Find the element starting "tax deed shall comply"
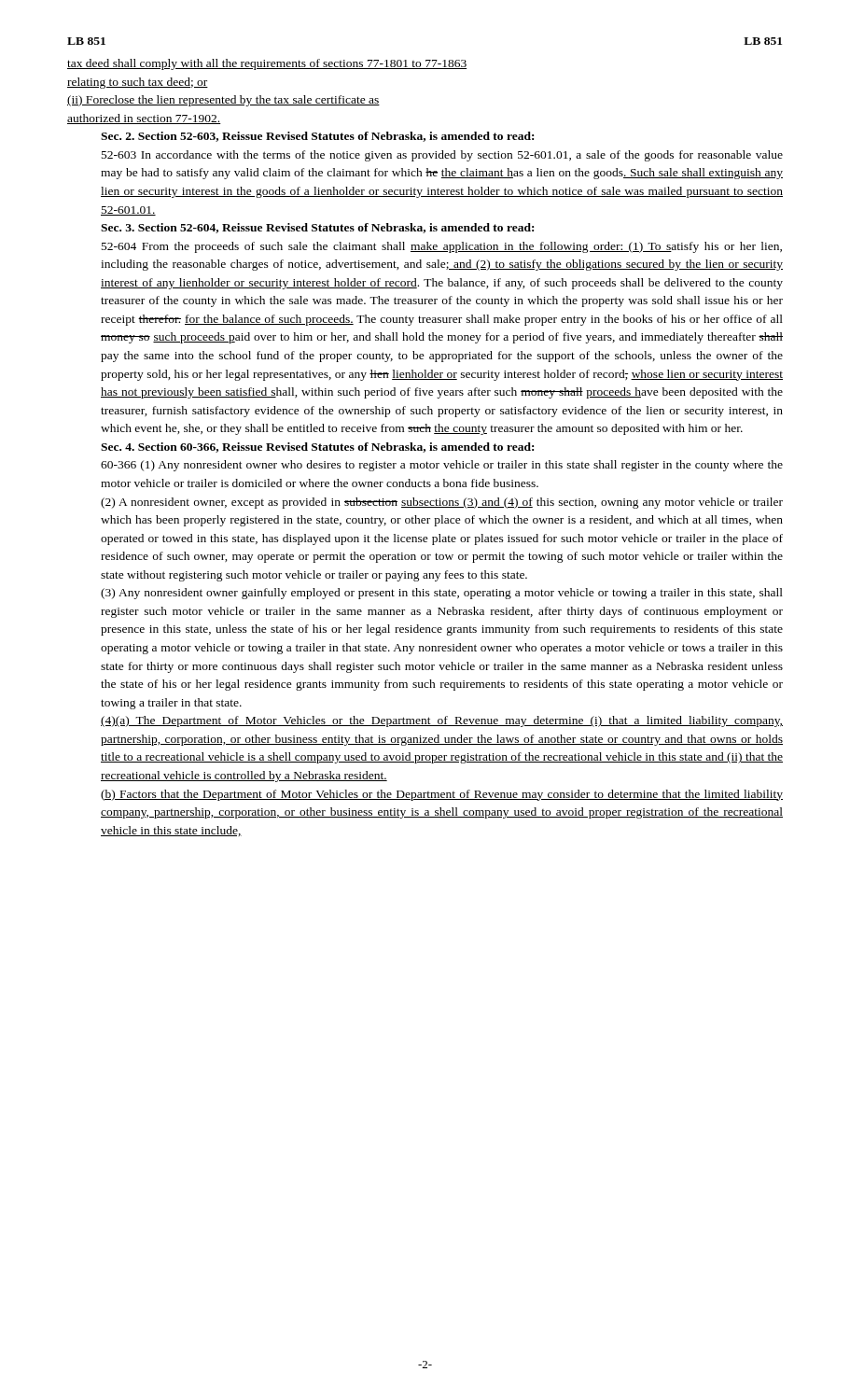The image size is (850, 1400). 425,447
